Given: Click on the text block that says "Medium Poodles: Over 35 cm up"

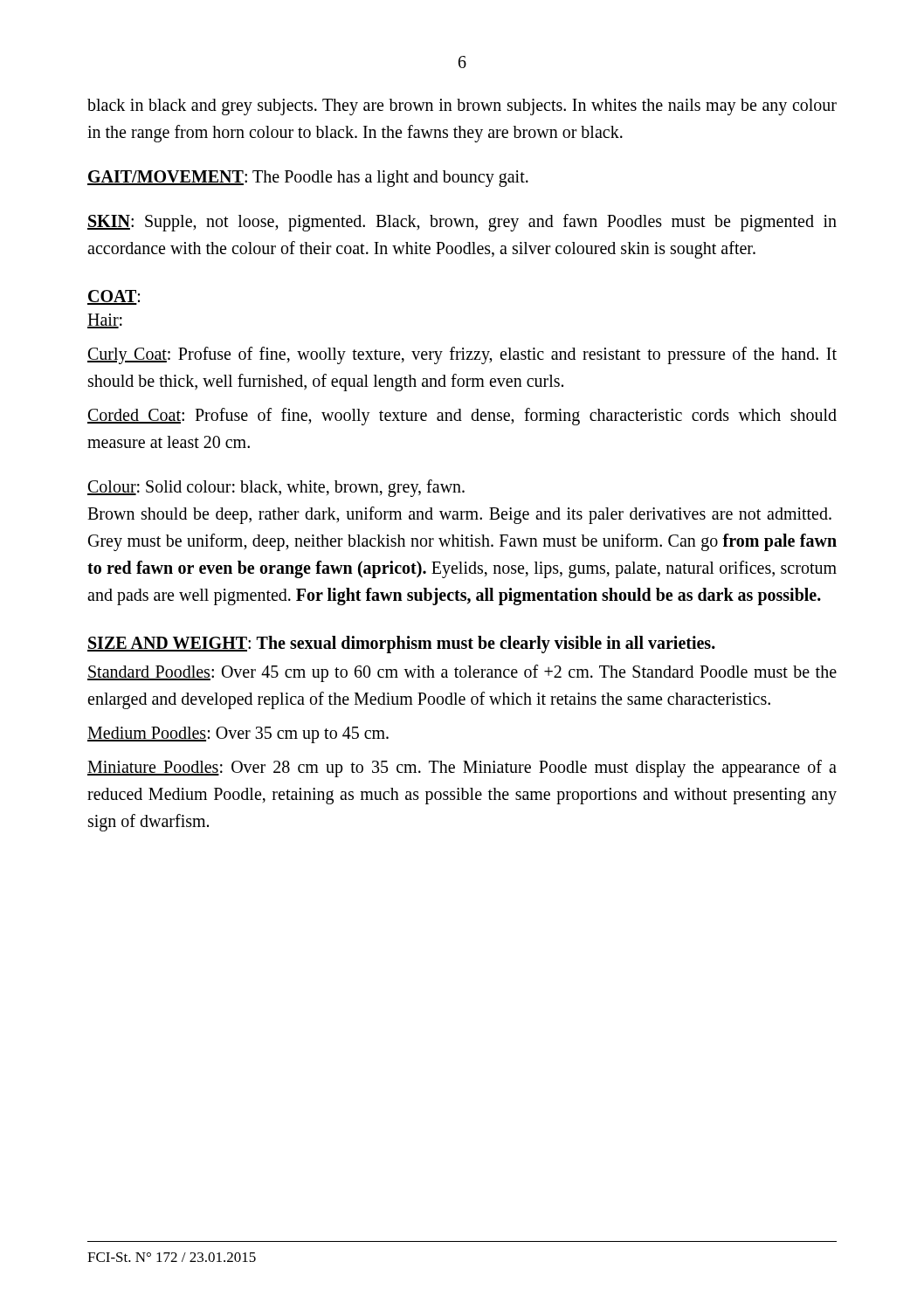Looking at the screenshot, I should point(238,733).
